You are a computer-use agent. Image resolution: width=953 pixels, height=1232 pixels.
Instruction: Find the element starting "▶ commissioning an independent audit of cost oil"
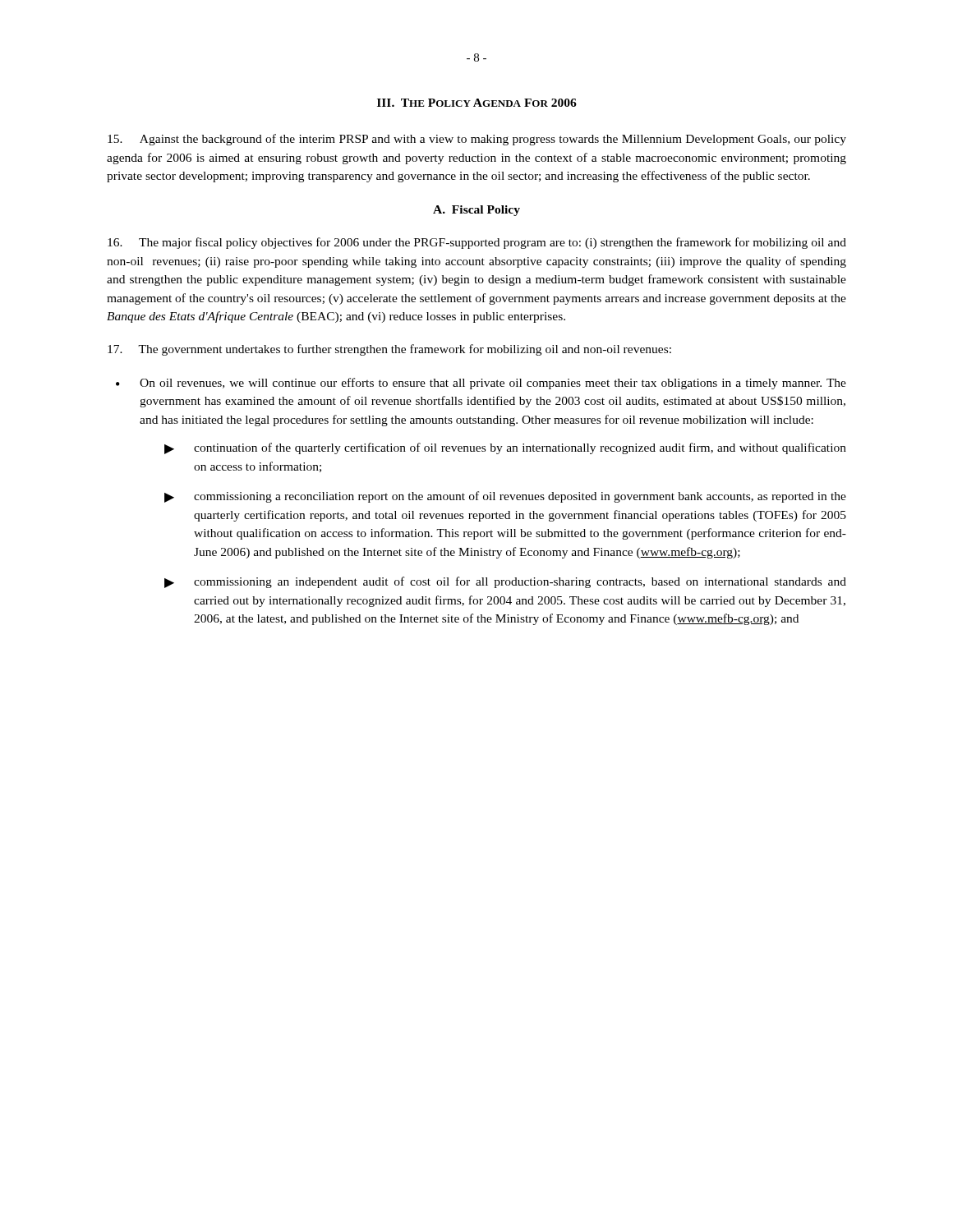tap(505, 600)
